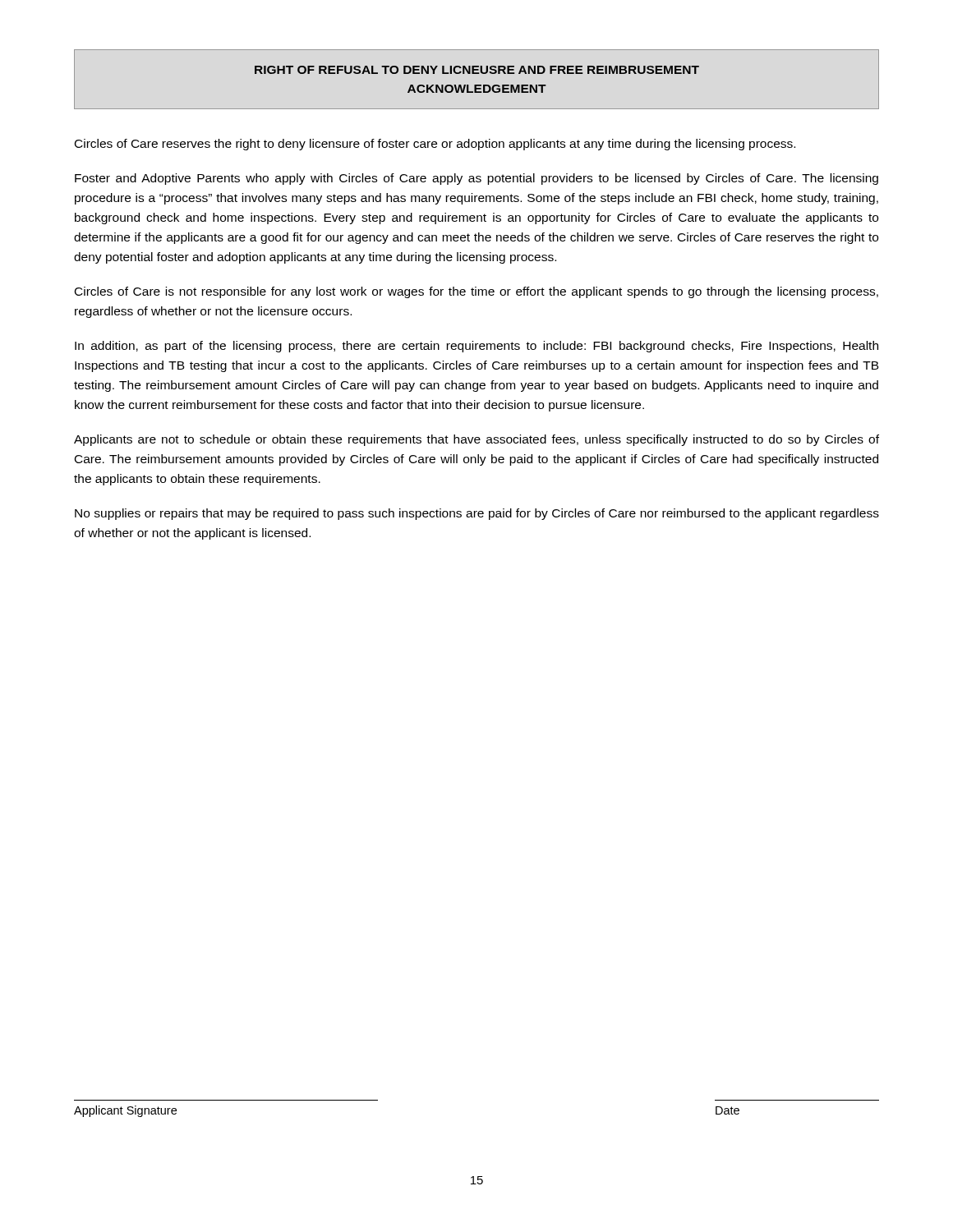953x1232 pixels.
Task: Locate the block of text that opens with "Applicants are not to schedule"
Action: [476, 458]
